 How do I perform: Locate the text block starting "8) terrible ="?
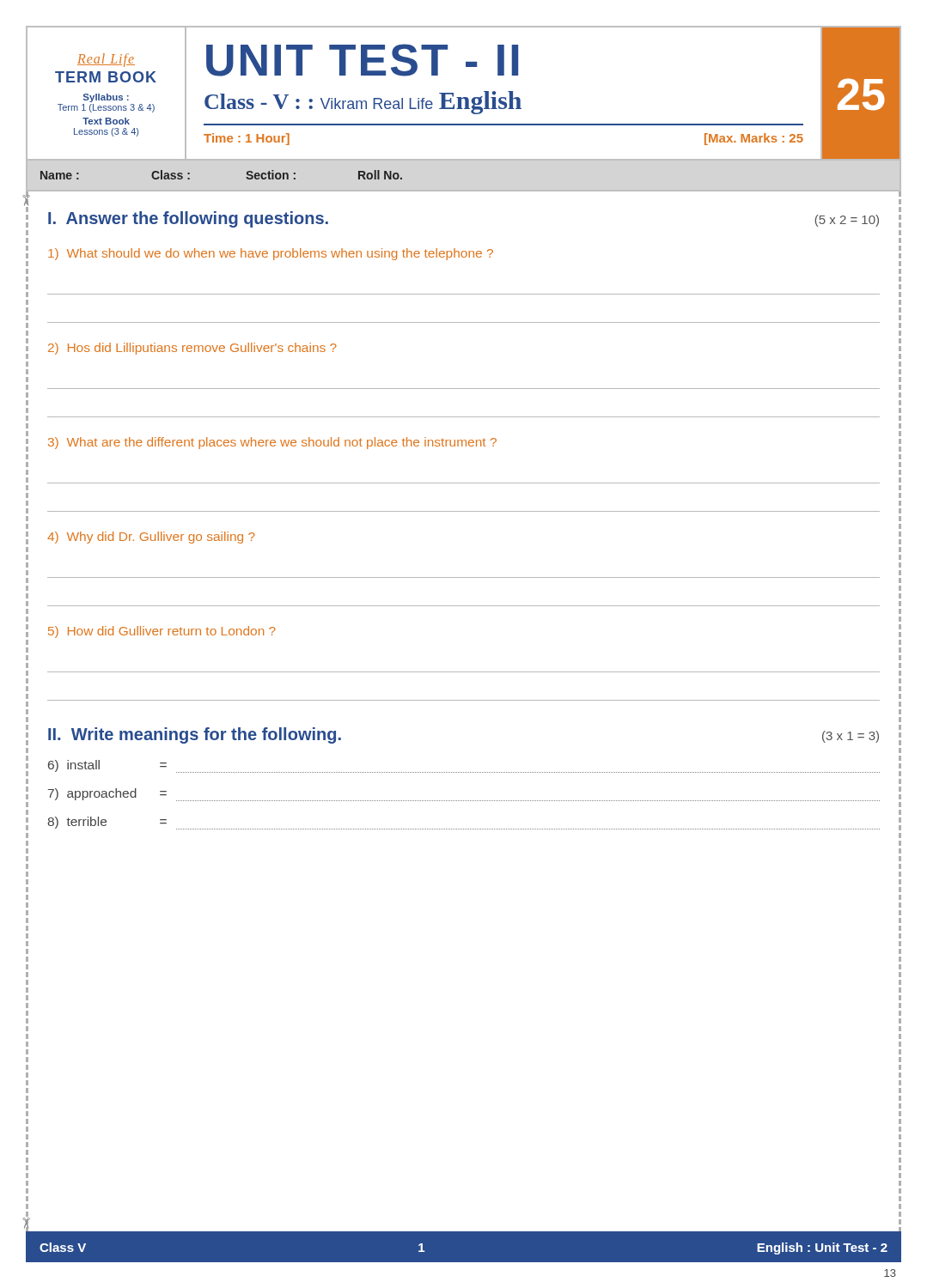[464, 821]
